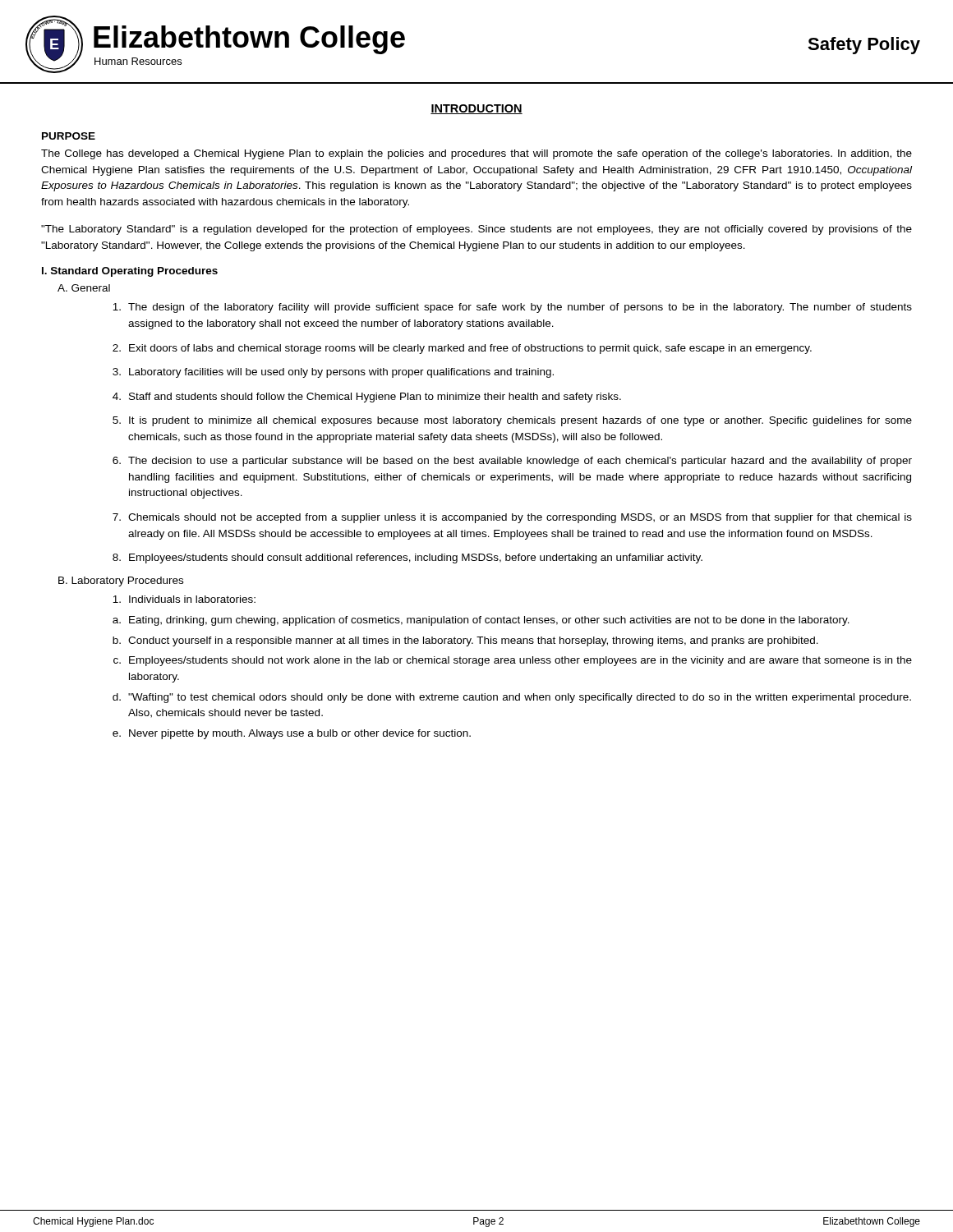Click on the text block with the text ""The Laboratory Standard""
The height and width of the screenshot is (1232, 953).
point(476,237)
